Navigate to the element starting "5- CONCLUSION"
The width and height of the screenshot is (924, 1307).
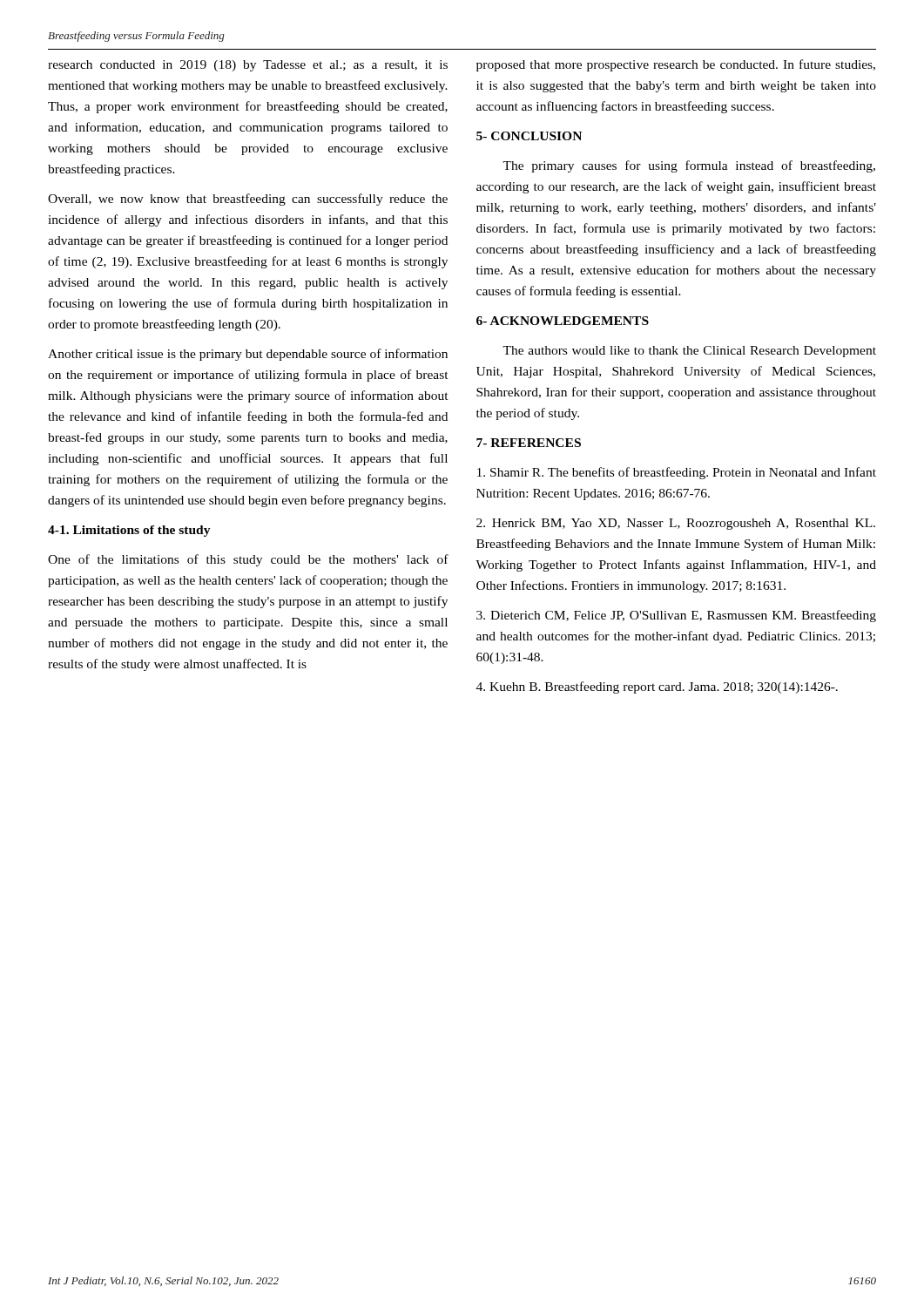pos(529,136)
